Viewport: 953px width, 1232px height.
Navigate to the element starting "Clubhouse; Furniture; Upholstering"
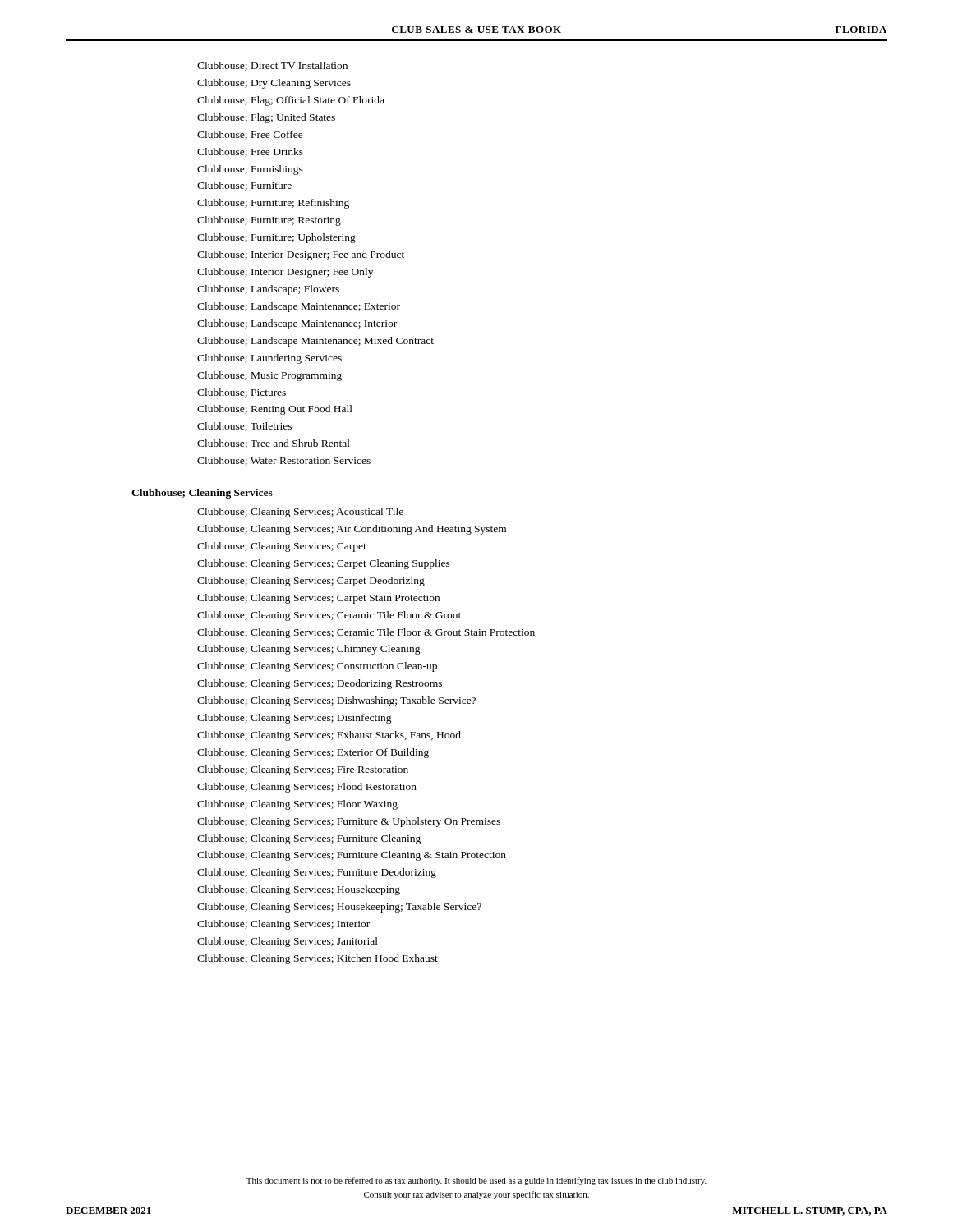pos(276,237)
